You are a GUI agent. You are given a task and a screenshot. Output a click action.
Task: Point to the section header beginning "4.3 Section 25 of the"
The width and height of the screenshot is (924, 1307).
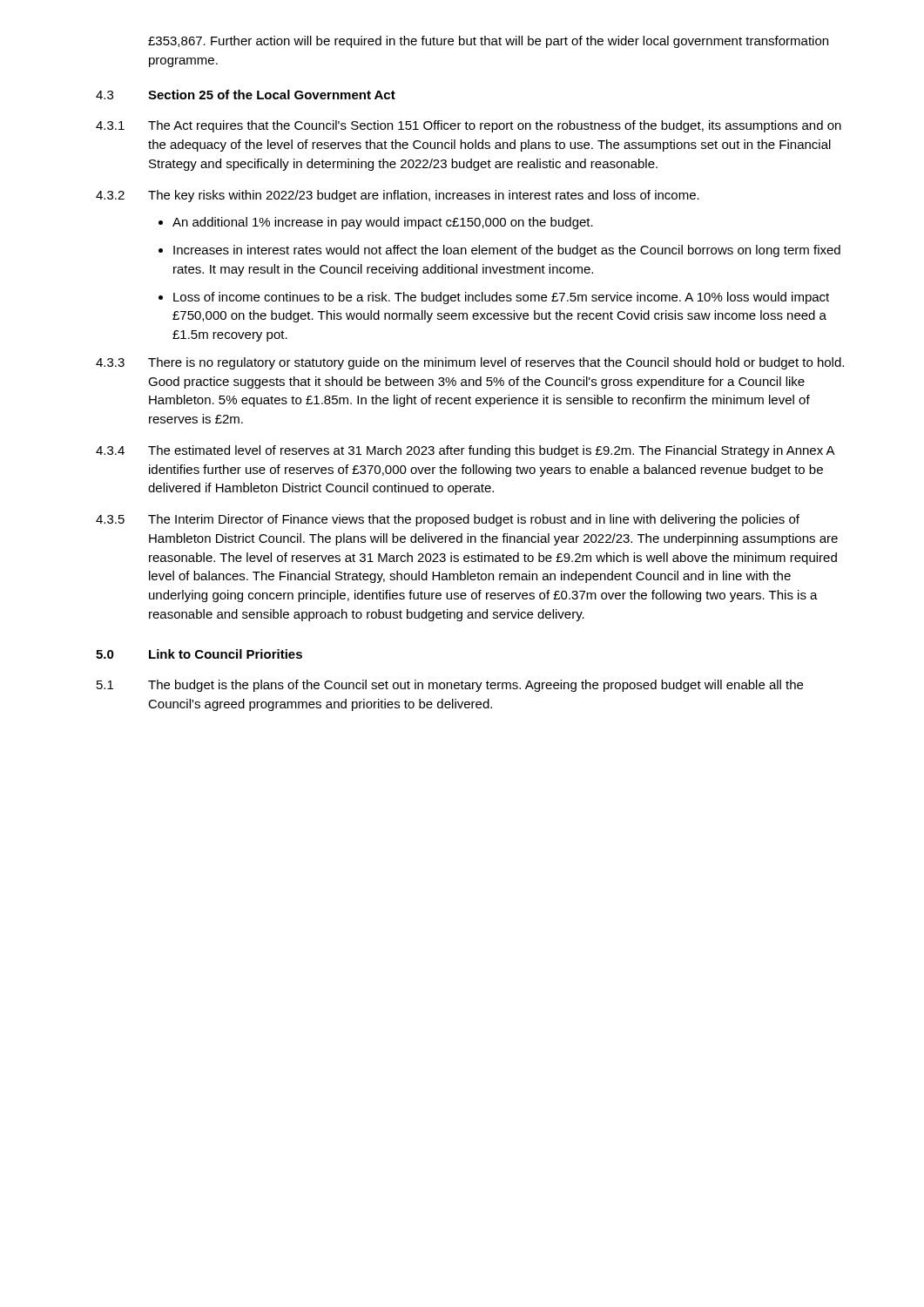tap(246, 95)
